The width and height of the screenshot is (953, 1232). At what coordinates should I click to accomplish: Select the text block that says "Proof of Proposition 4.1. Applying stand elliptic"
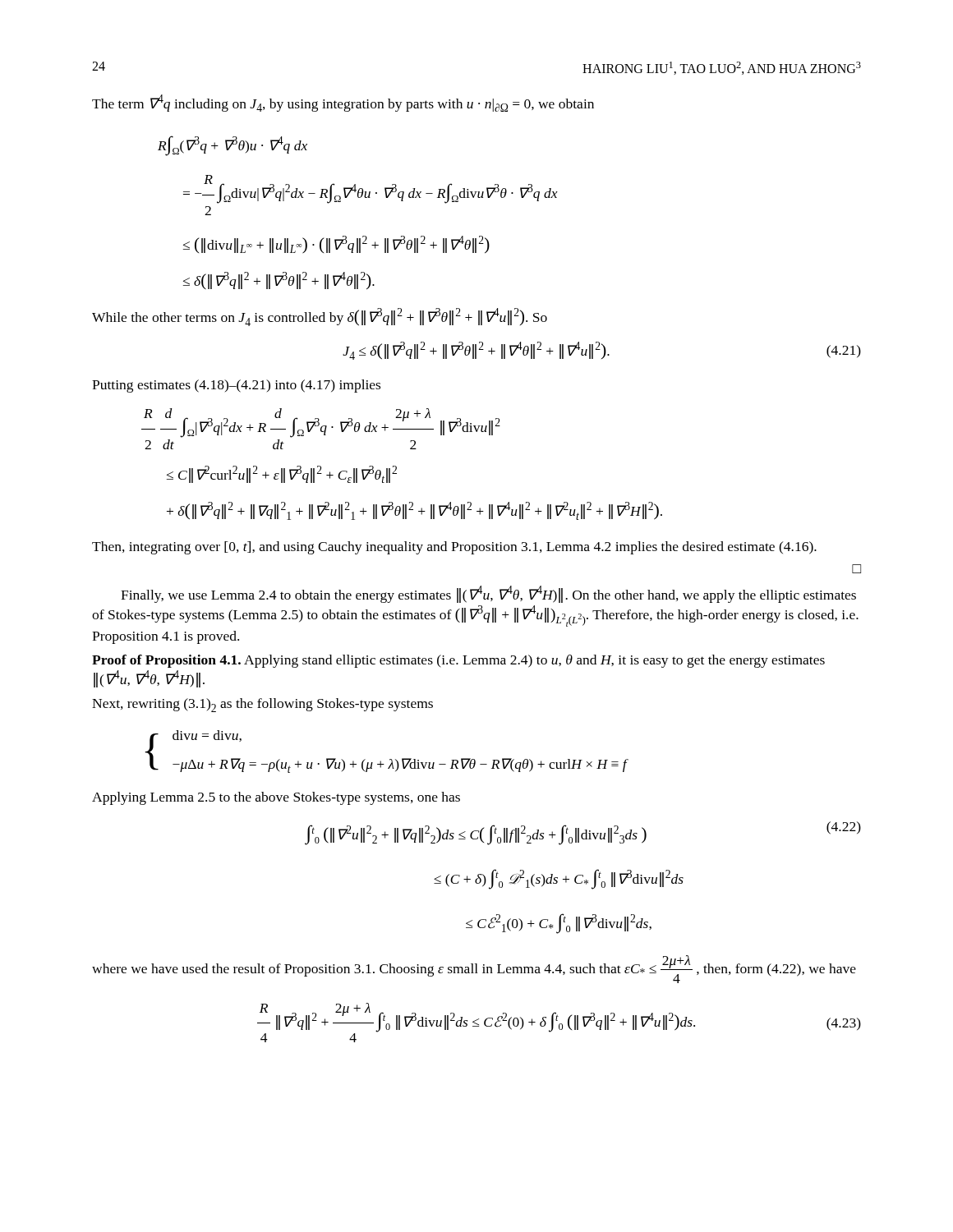point(459,669)
